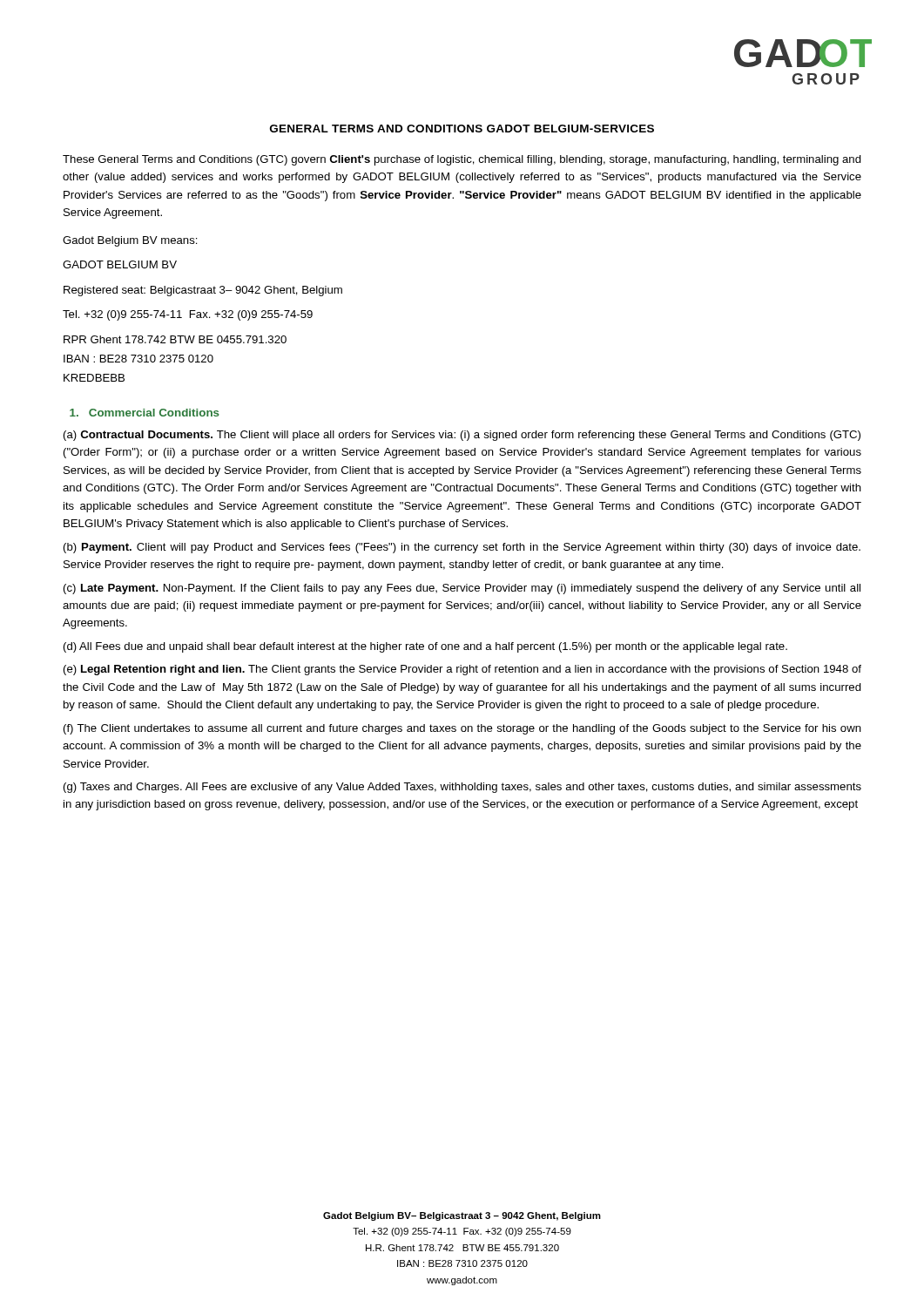Locate the logo
Viewport: 924px width, 1307px height.
[x=802, y=61]
